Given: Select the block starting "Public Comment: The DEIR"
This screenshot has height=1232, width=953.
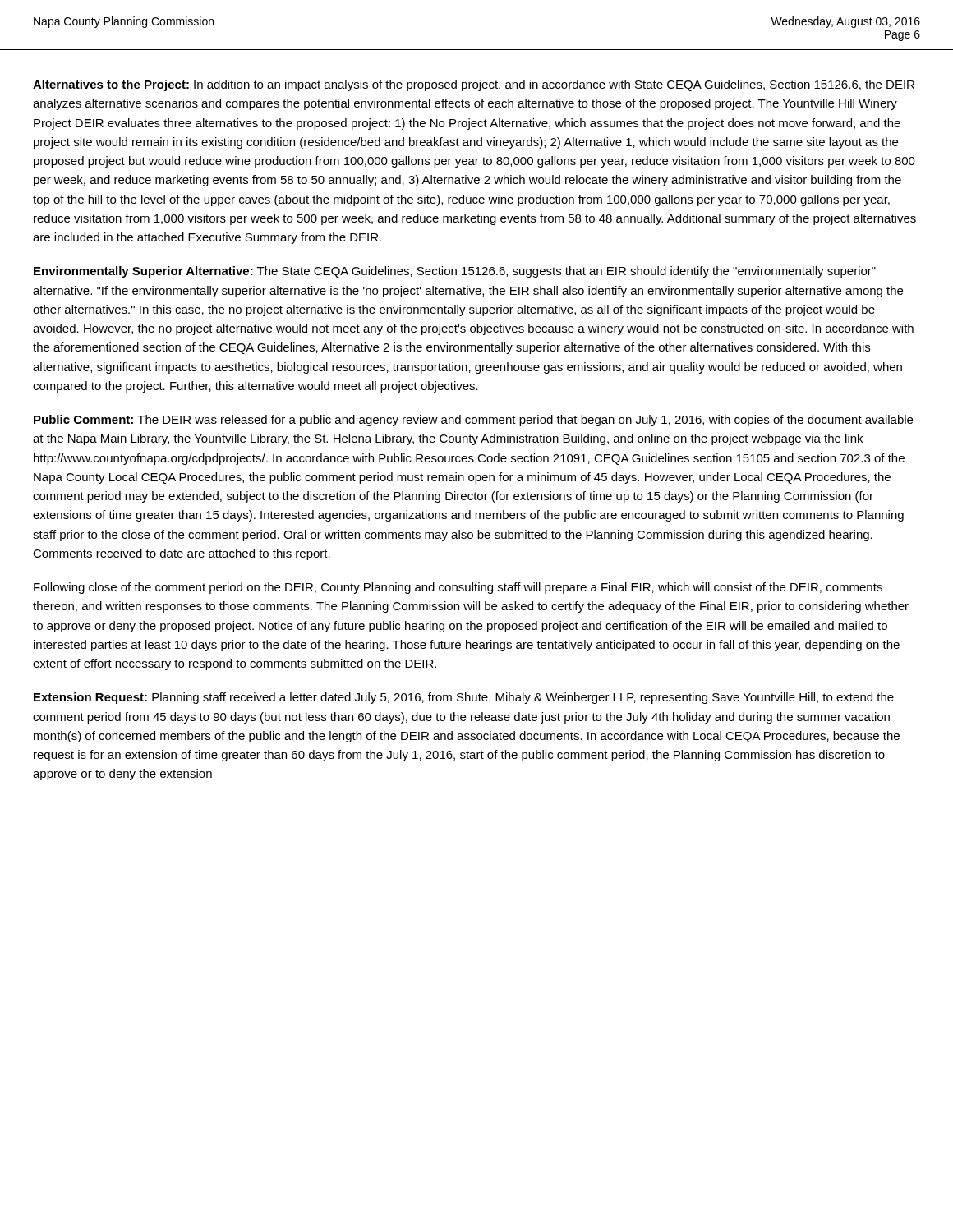Looking at the screenshot, I should [x=473, y=486].
